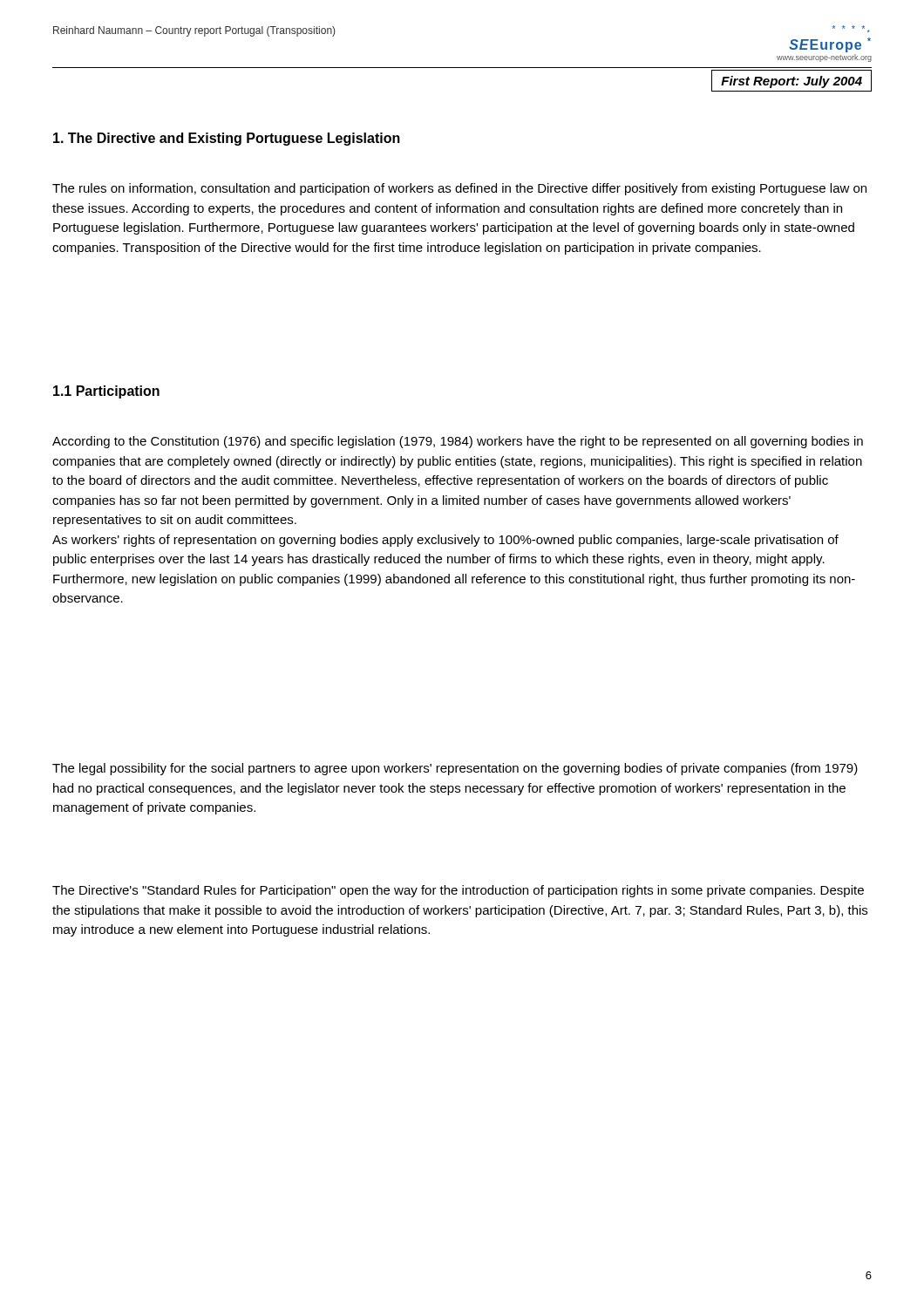Click where it says "1.1 Participation"
This screenshot has height=1308, width=924.
[x=106, y=392]
